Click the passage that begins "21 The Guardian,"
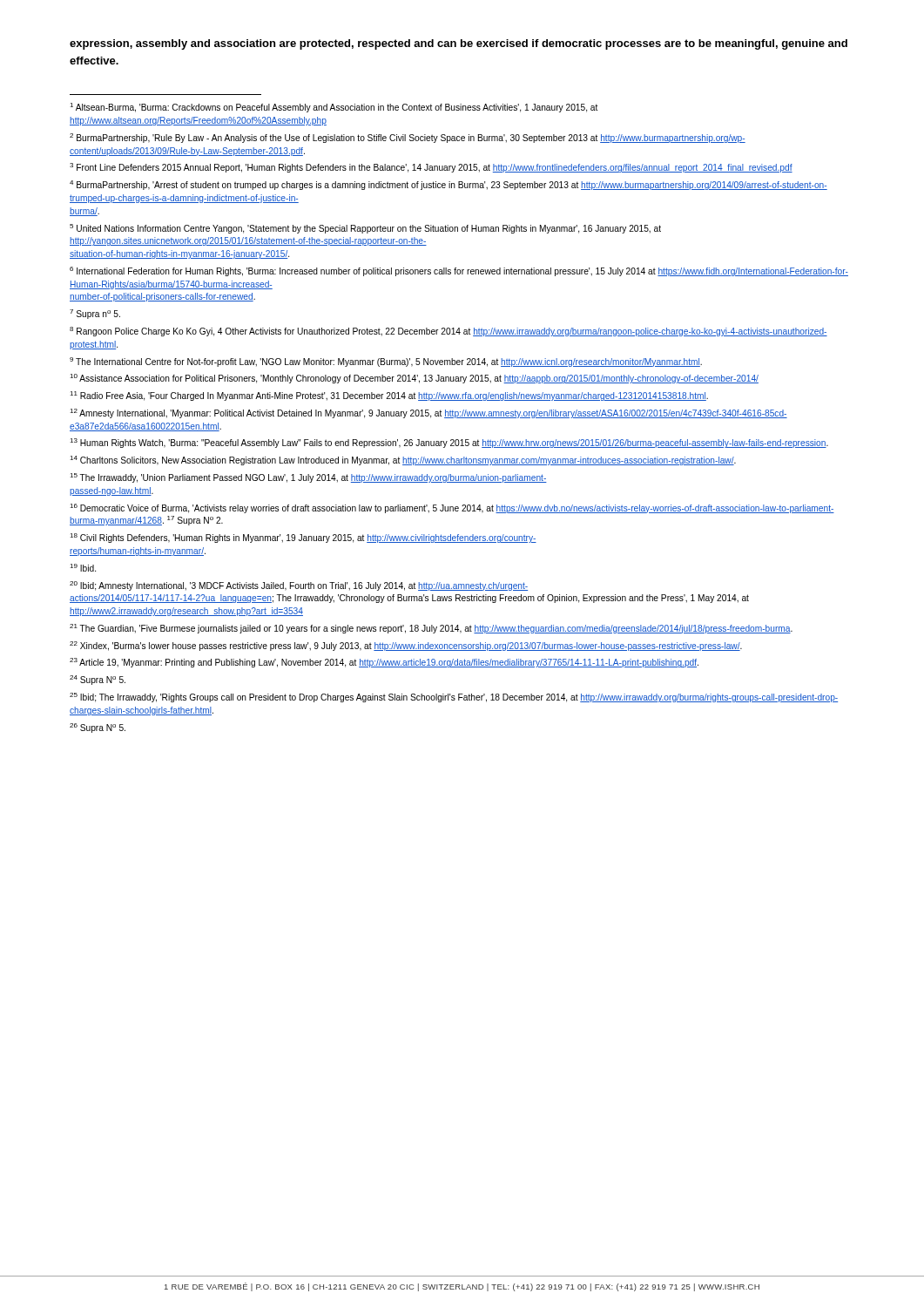924x1307 pixels. pos(431,628)
